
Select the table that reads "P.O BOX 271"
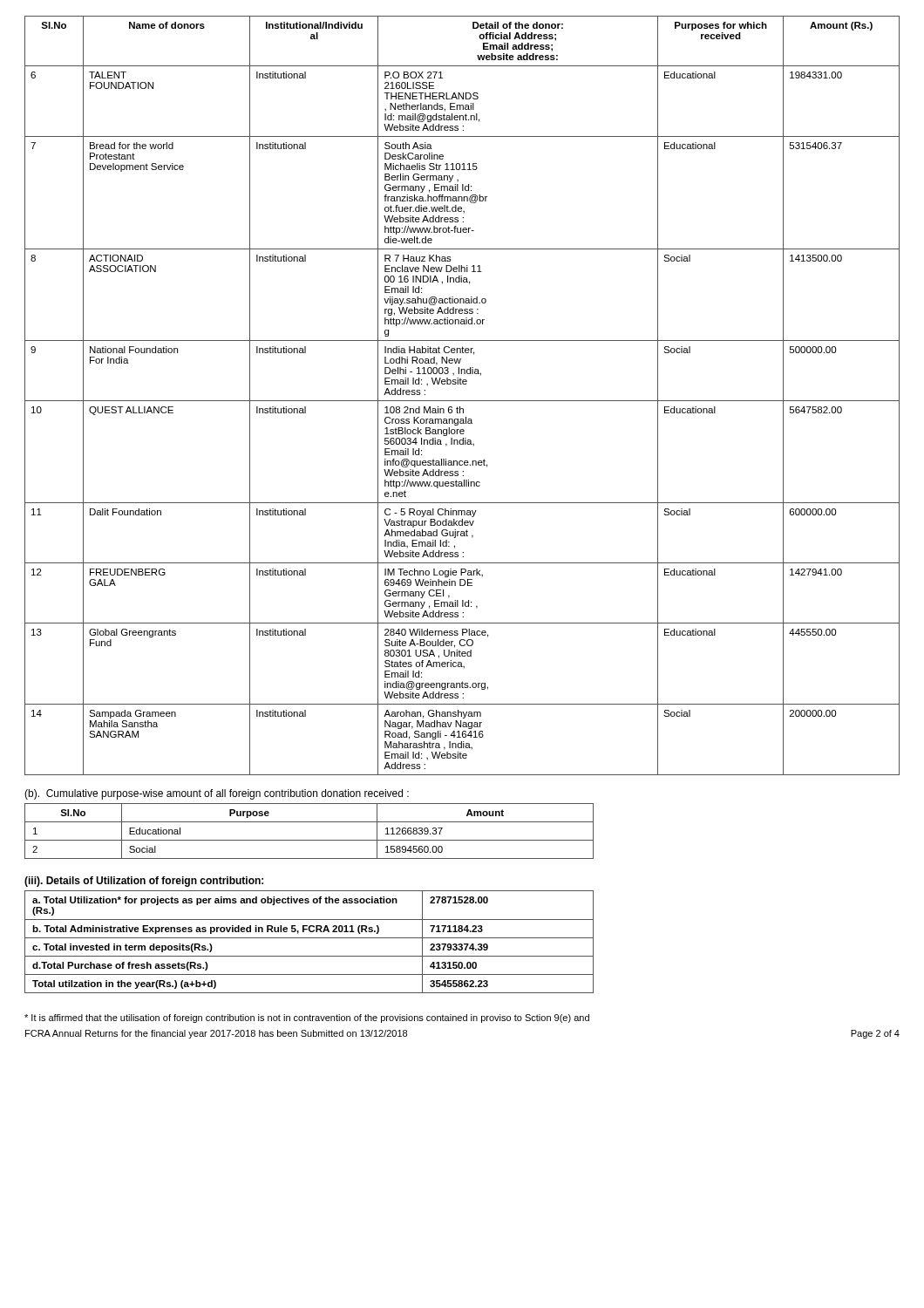pos(462,395)
